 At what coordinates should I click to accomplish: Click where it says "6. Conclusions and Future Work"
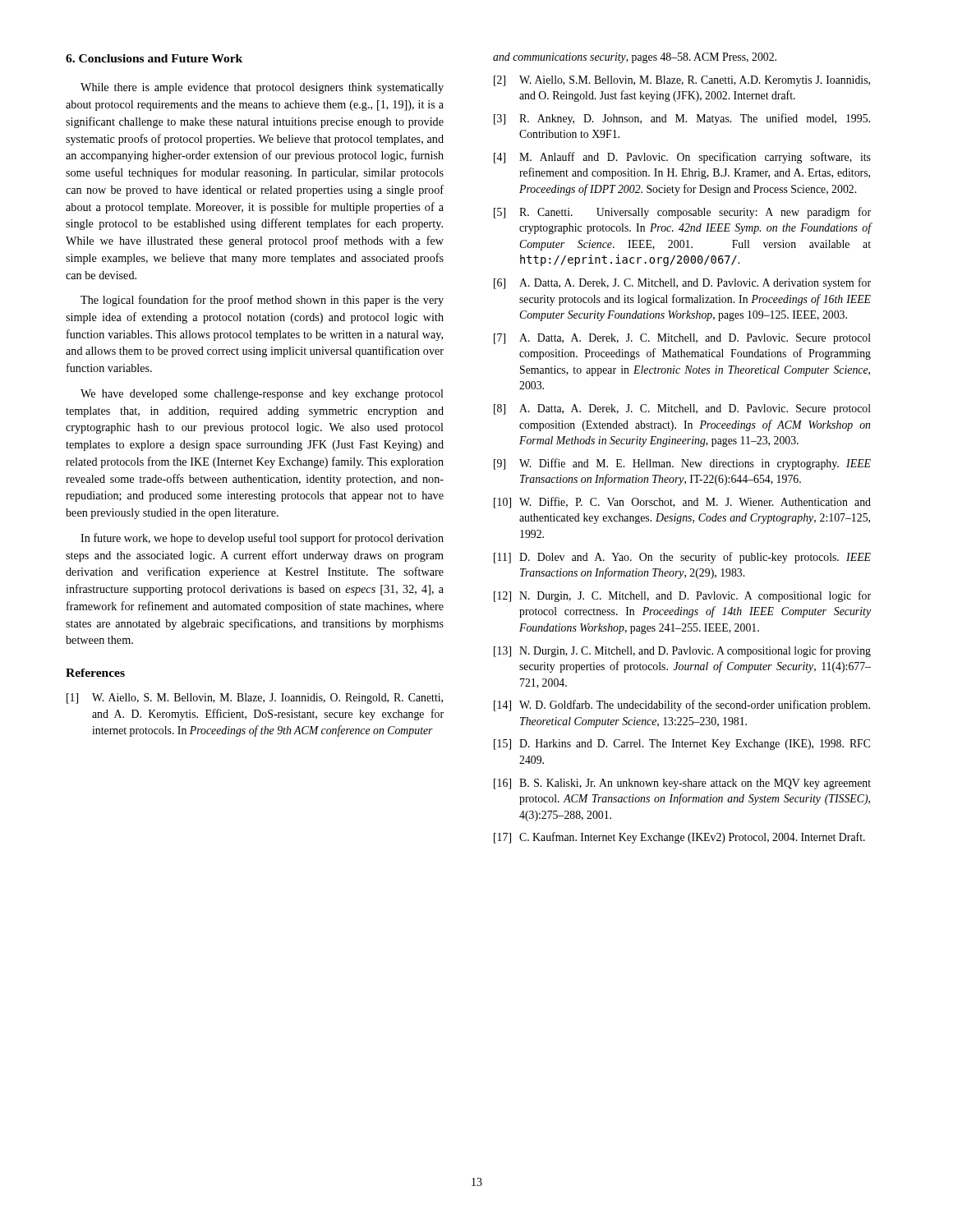[154, 58]
